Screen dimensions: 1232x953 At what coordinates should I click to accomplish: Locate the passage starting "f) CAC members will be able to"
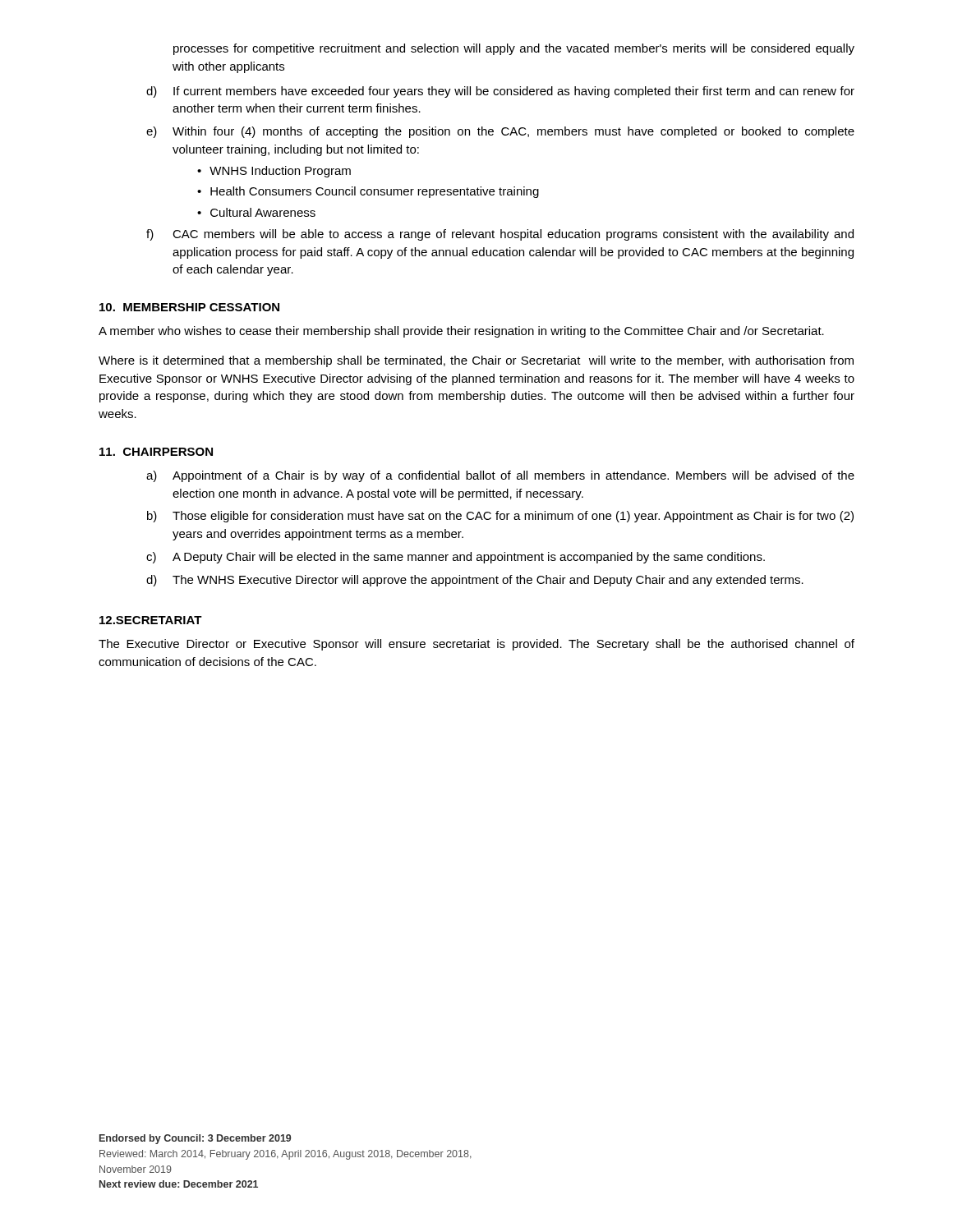click(x=500, y=252)
